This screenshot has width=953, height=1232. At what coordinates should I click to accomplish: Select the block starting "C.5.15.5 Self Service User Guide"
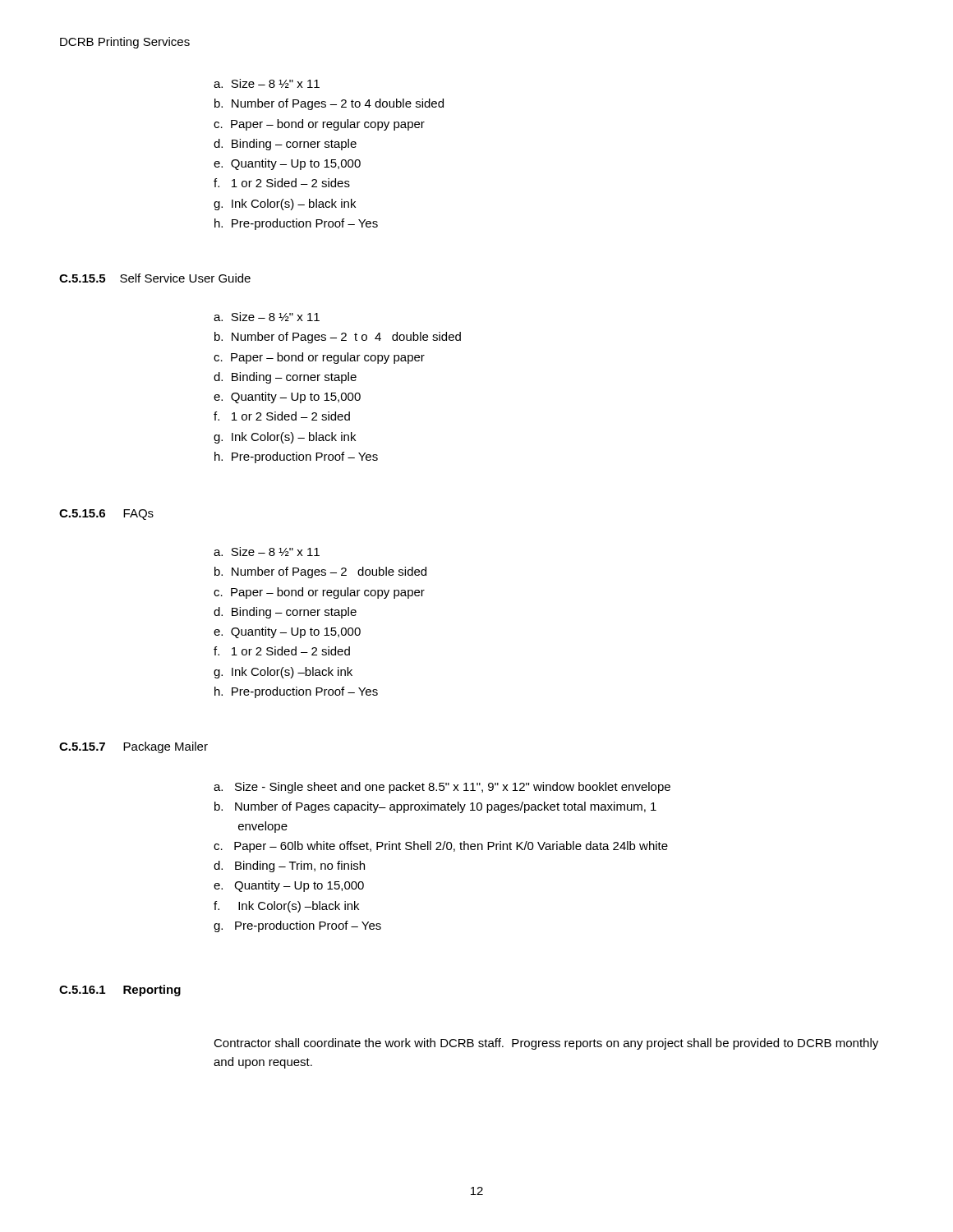click(x=155, y=278)
